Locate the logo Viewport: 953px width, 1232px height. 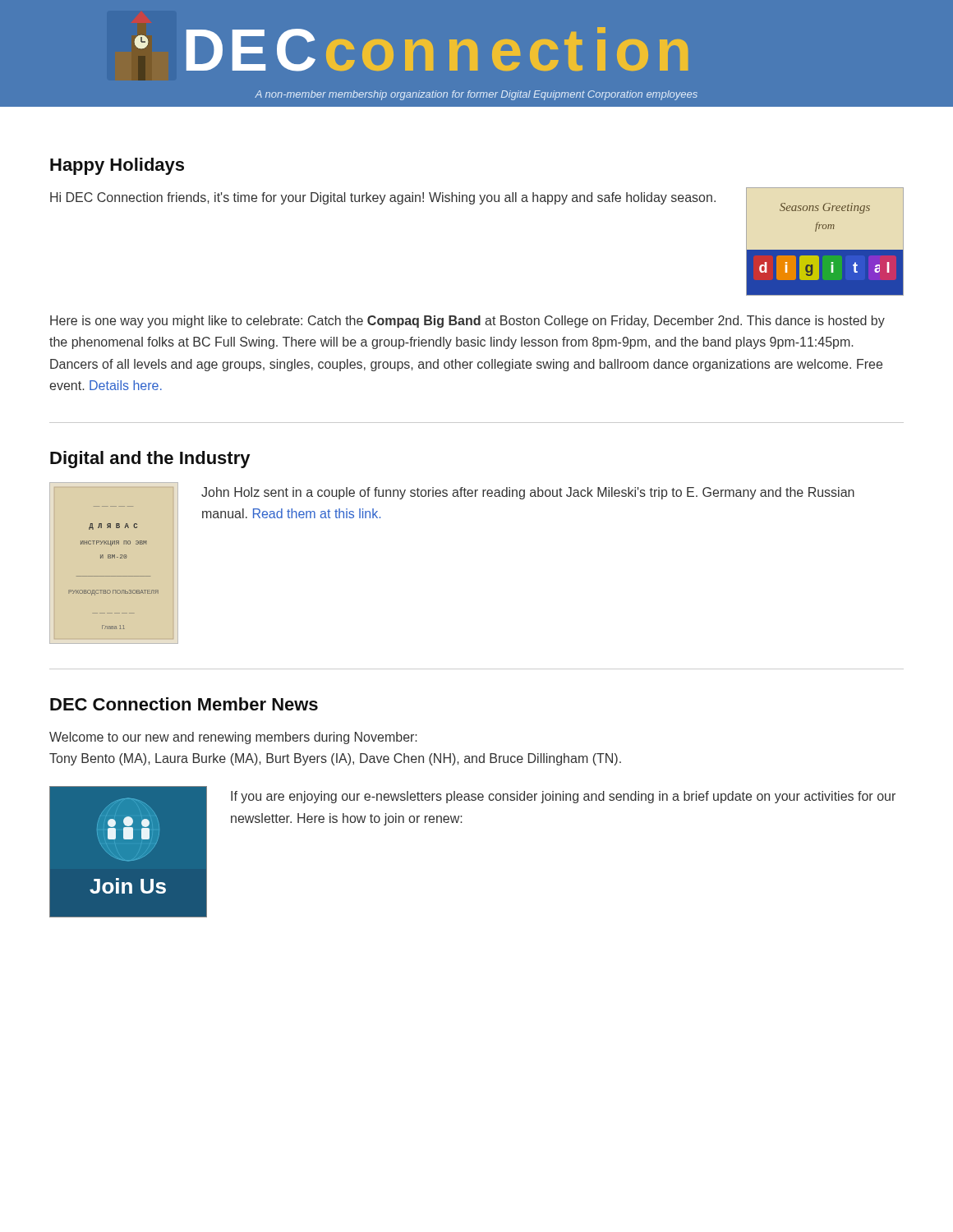476,53
